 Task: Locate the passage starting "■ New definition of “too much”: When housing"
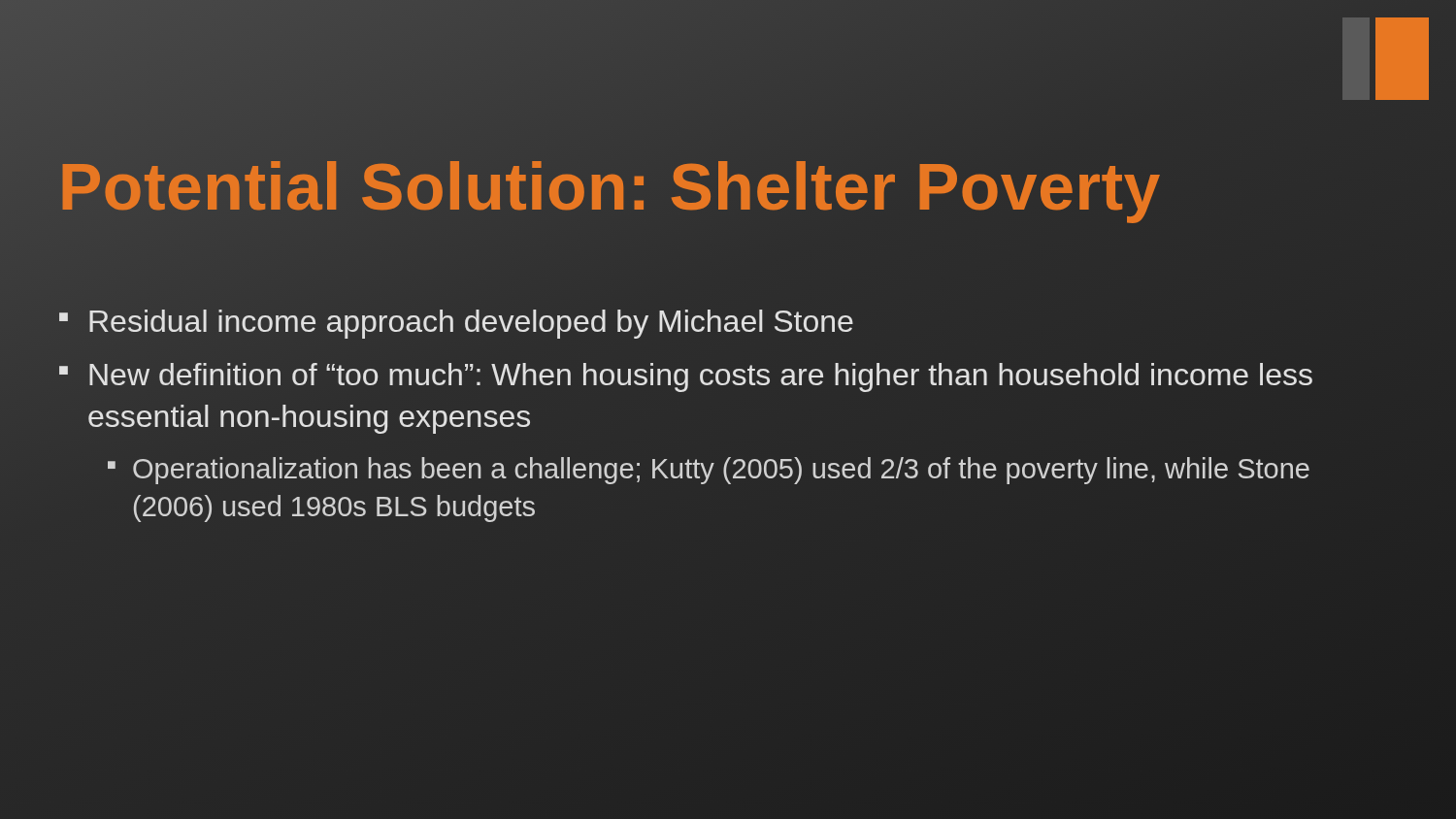[718, 396]
